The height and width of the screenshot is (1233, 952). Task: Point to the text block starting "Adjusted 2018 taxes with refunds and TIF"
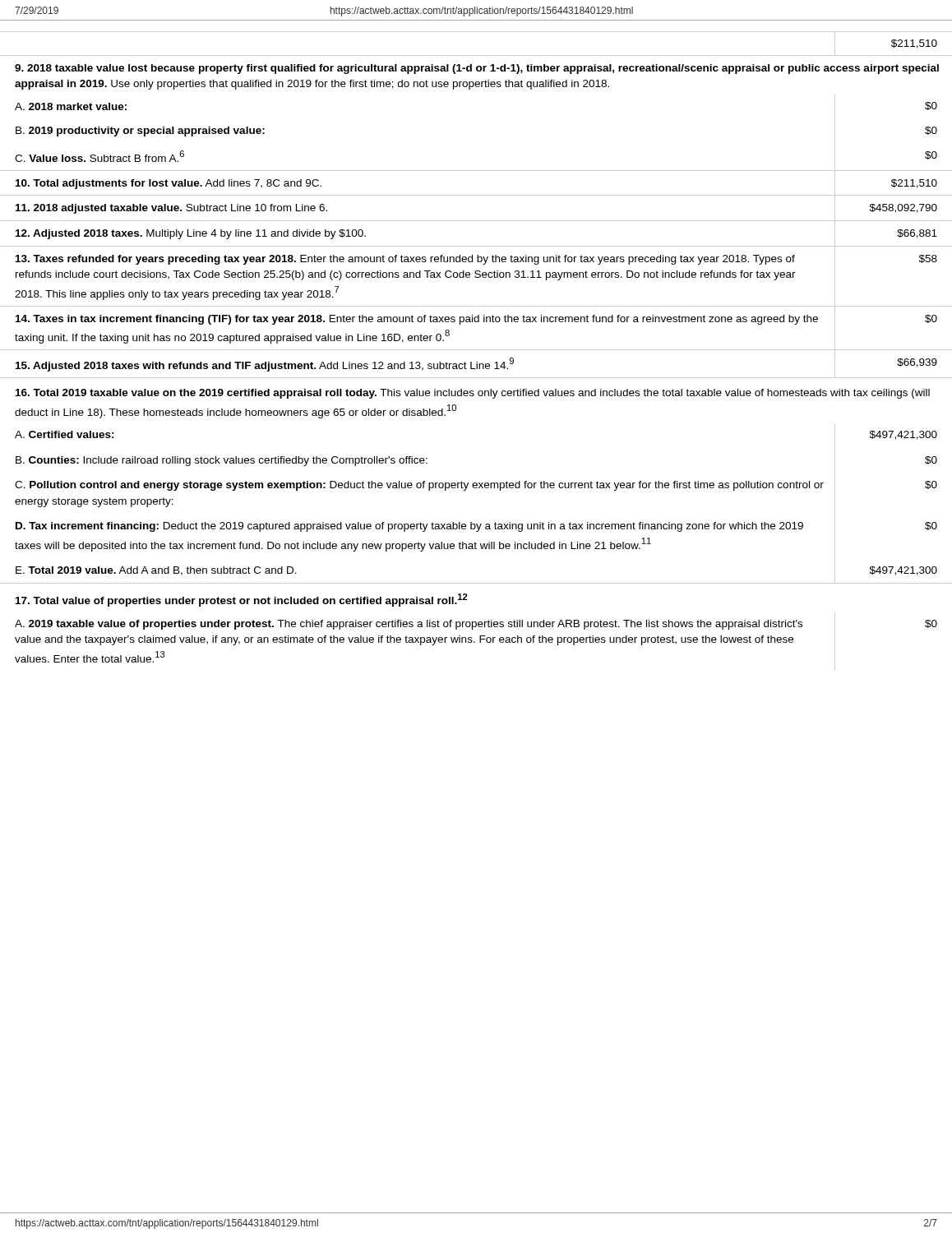476,364
